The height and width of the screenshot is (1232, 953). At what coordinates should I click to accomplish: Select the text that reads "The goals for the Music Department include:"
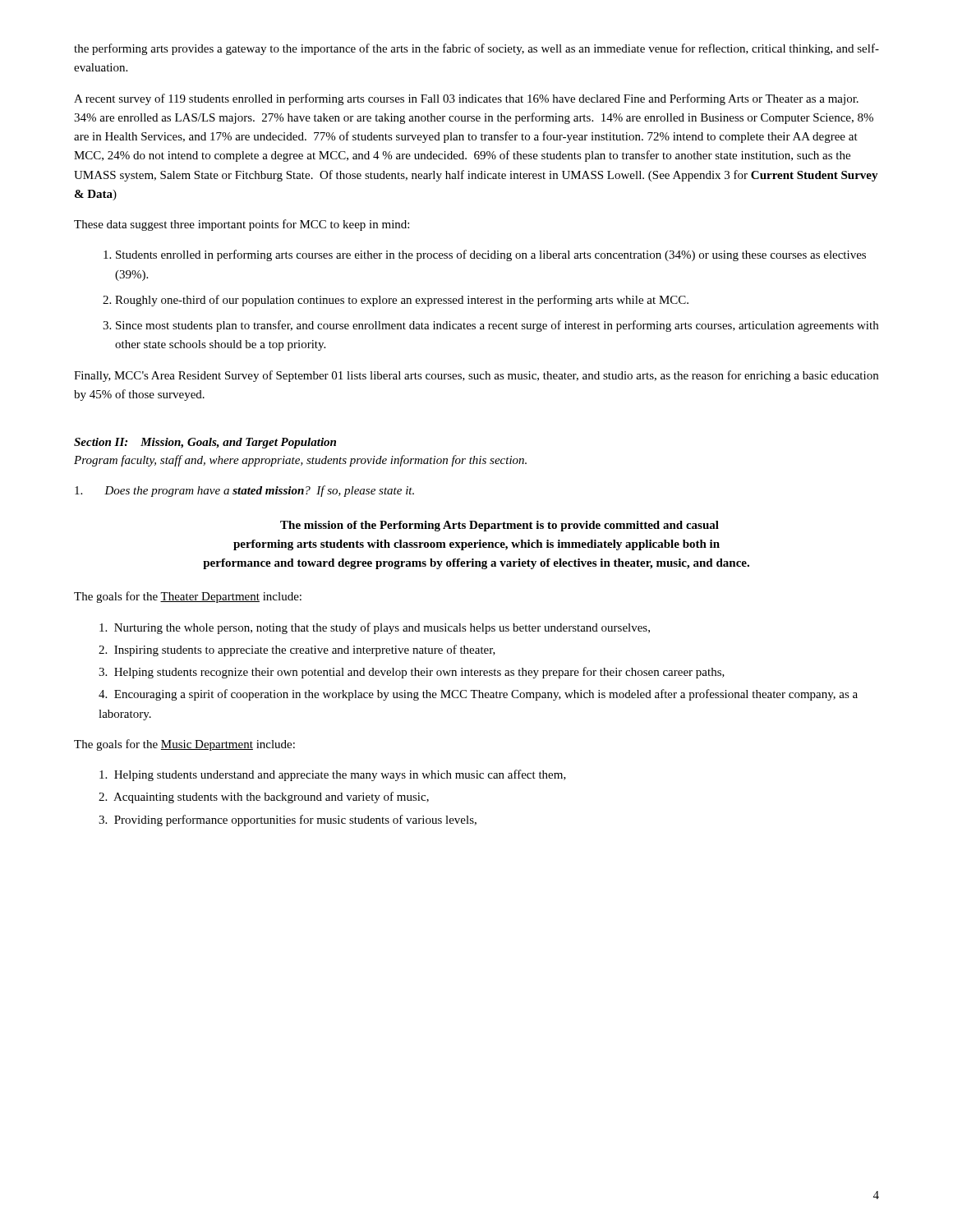[x=185, y=744]
